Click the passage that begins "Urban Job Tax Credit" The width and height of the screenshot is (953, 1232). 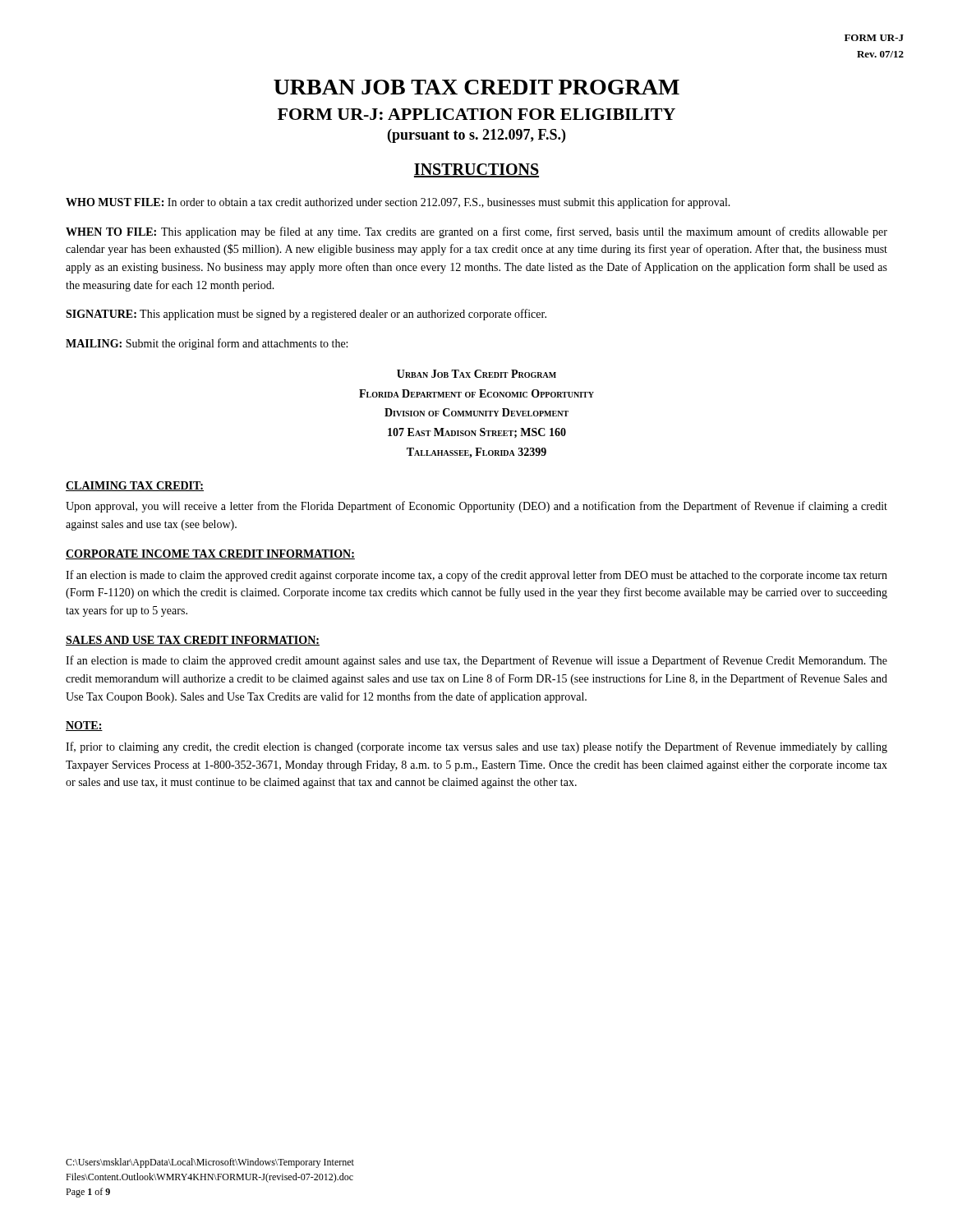click(476, 413)
